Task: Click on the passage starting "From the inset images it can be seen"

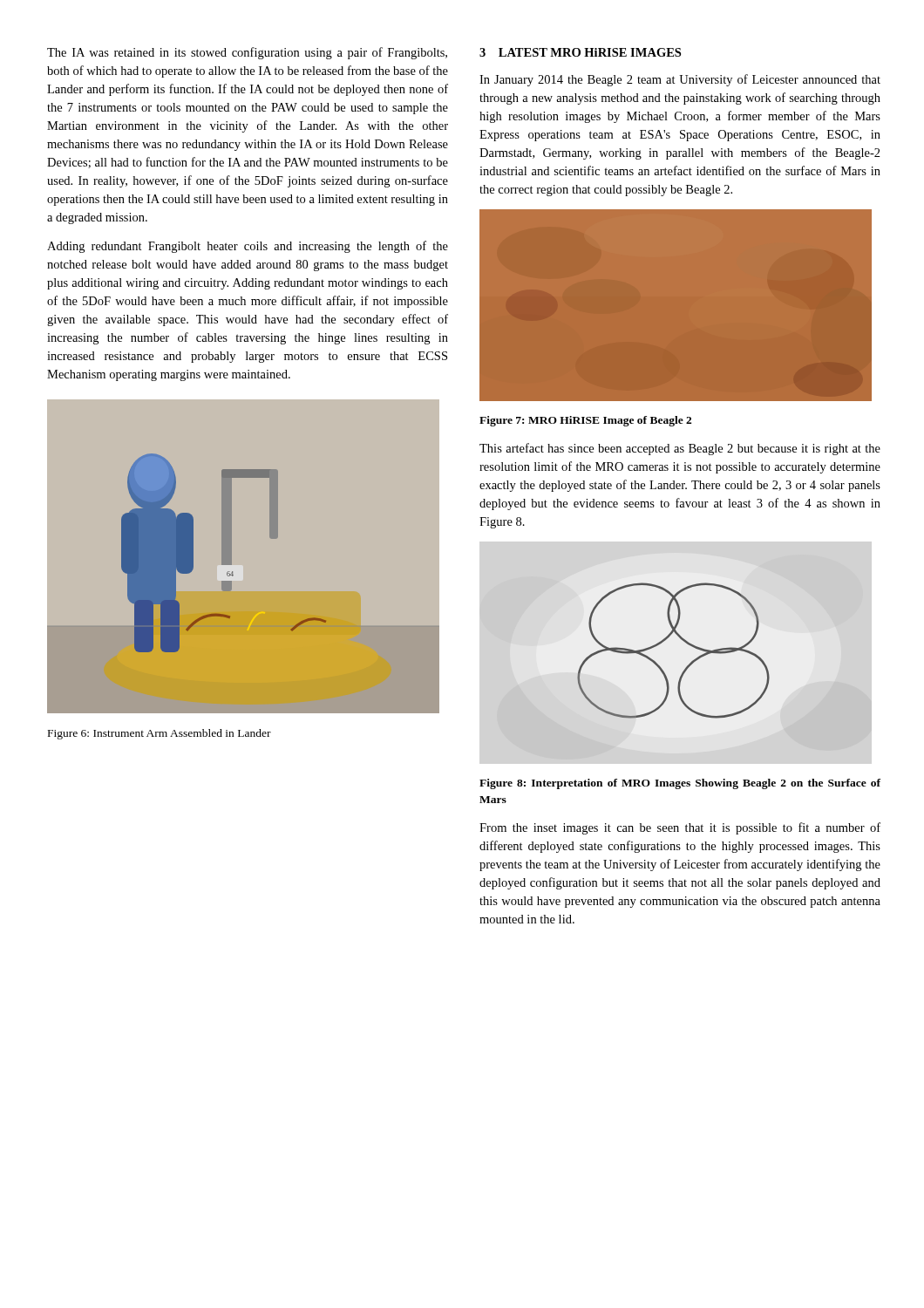Action: point(680,874)
